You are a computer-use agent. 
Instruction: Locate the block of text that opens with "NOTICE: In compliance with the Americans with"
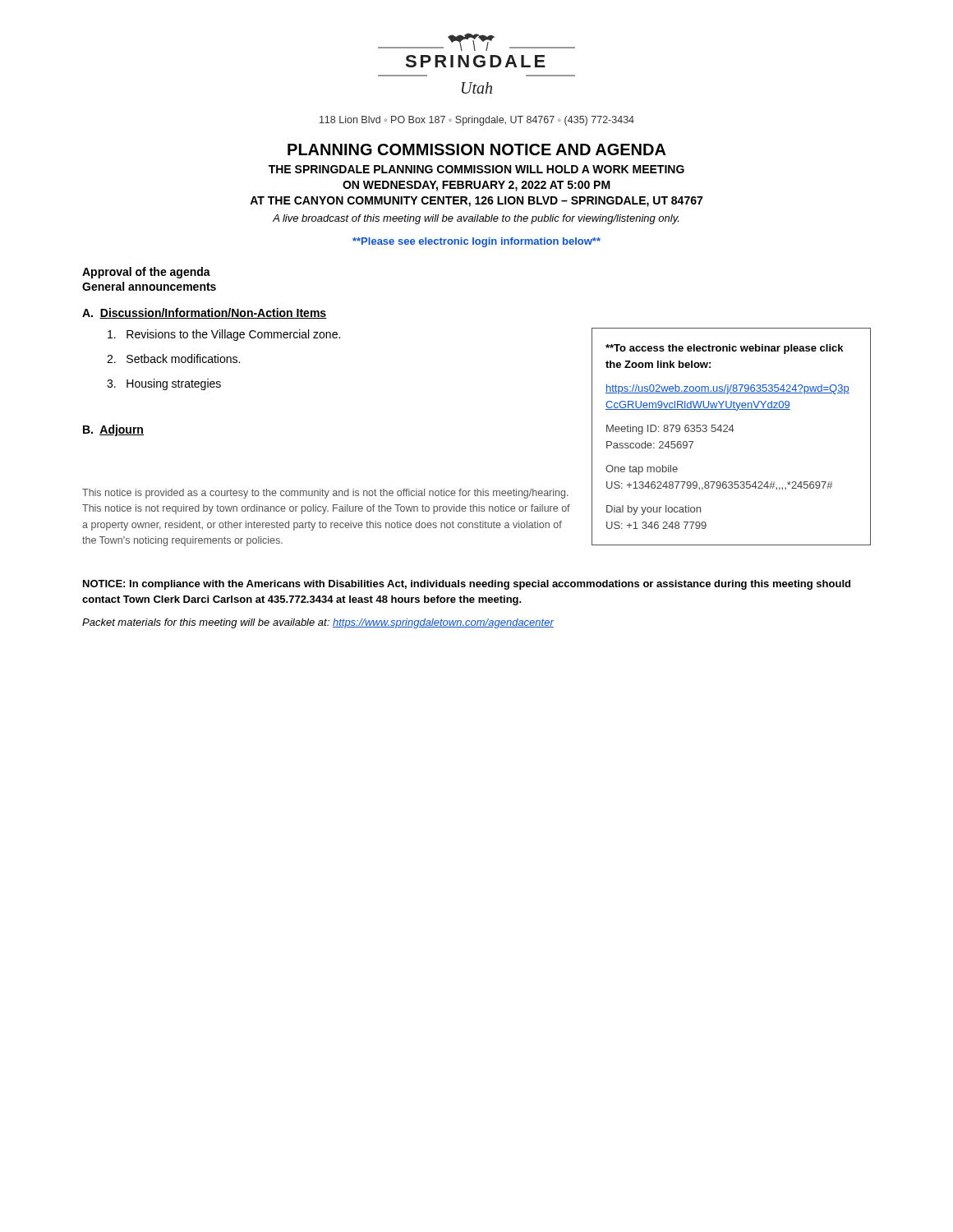[467, 591]
